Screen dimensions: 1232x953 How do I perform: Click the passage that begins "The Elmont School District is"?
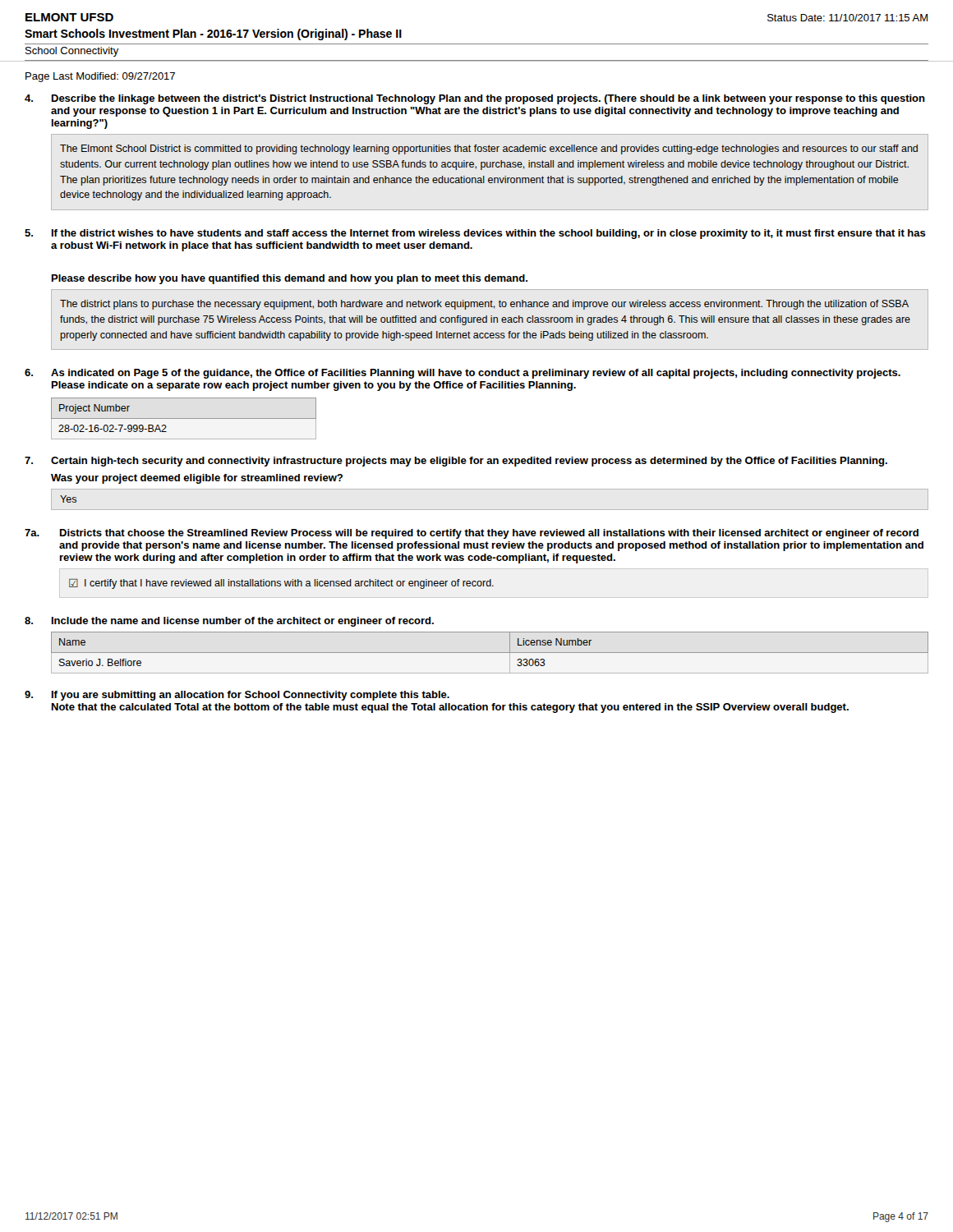click(489, 172)
